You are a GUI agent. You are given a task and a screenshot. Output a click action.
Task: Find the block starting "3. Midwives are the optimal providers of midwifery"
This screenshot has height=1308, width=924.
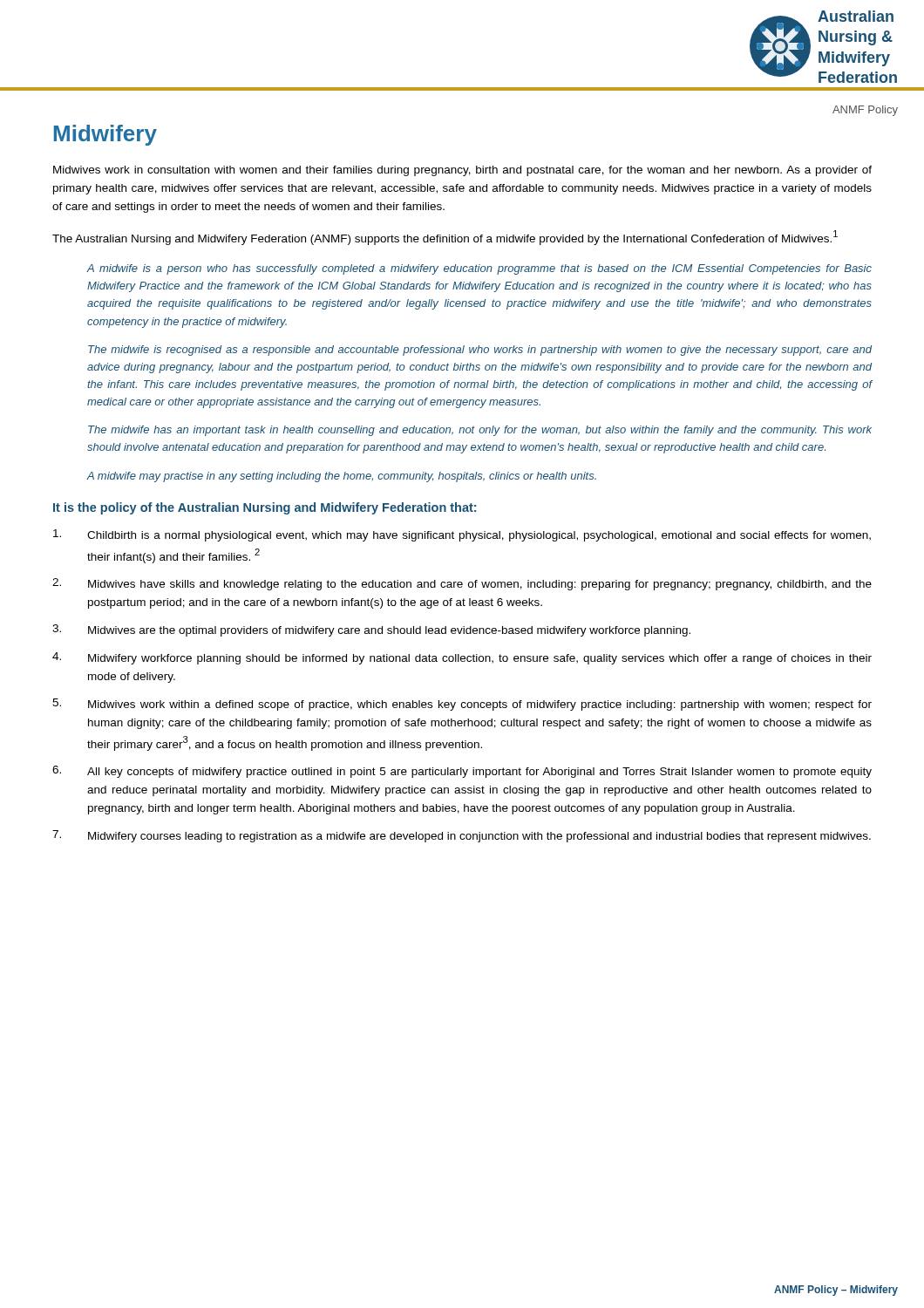point(462,631)
